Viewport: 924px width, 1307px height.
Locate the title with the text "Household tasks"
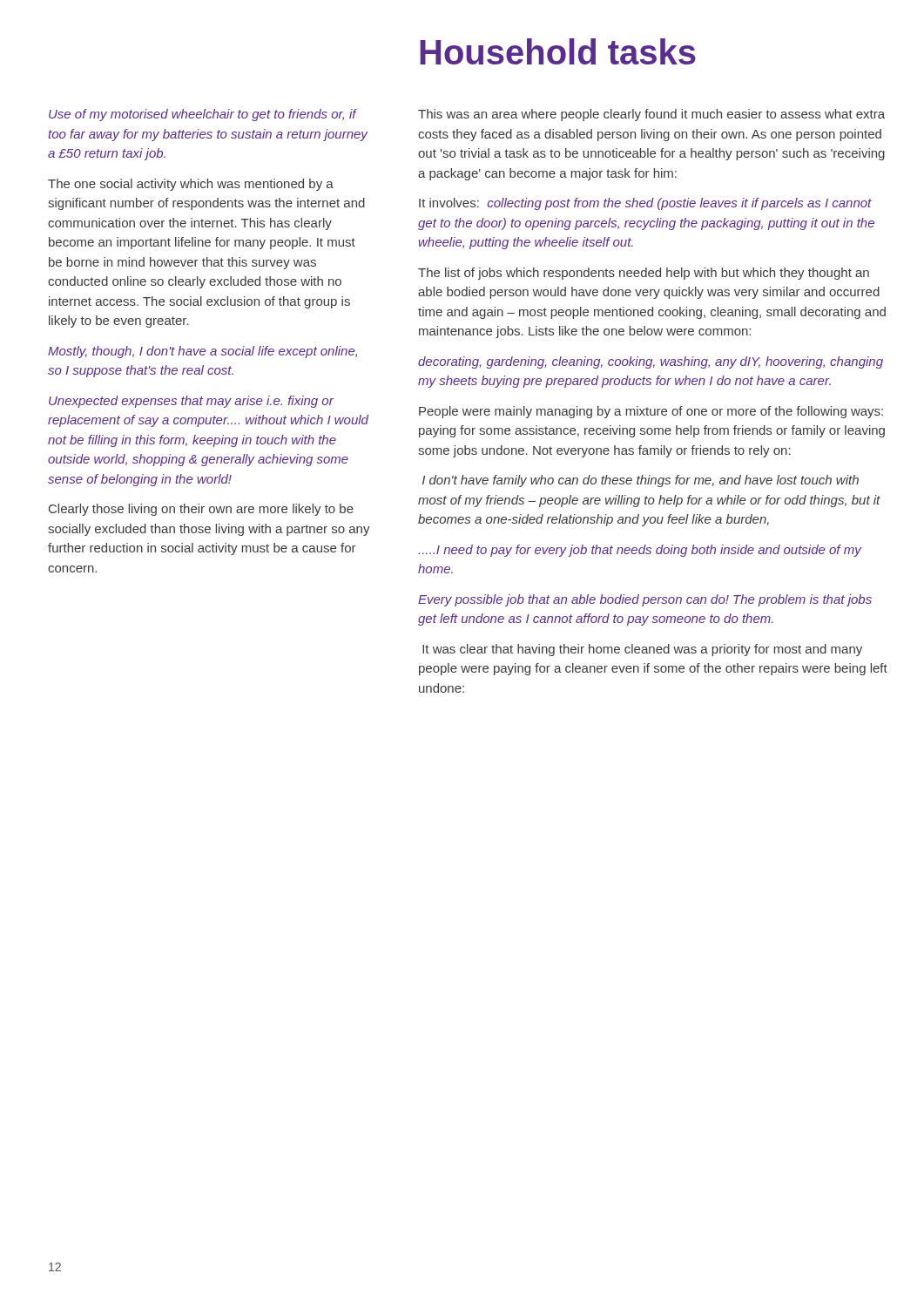coord(653,53)
